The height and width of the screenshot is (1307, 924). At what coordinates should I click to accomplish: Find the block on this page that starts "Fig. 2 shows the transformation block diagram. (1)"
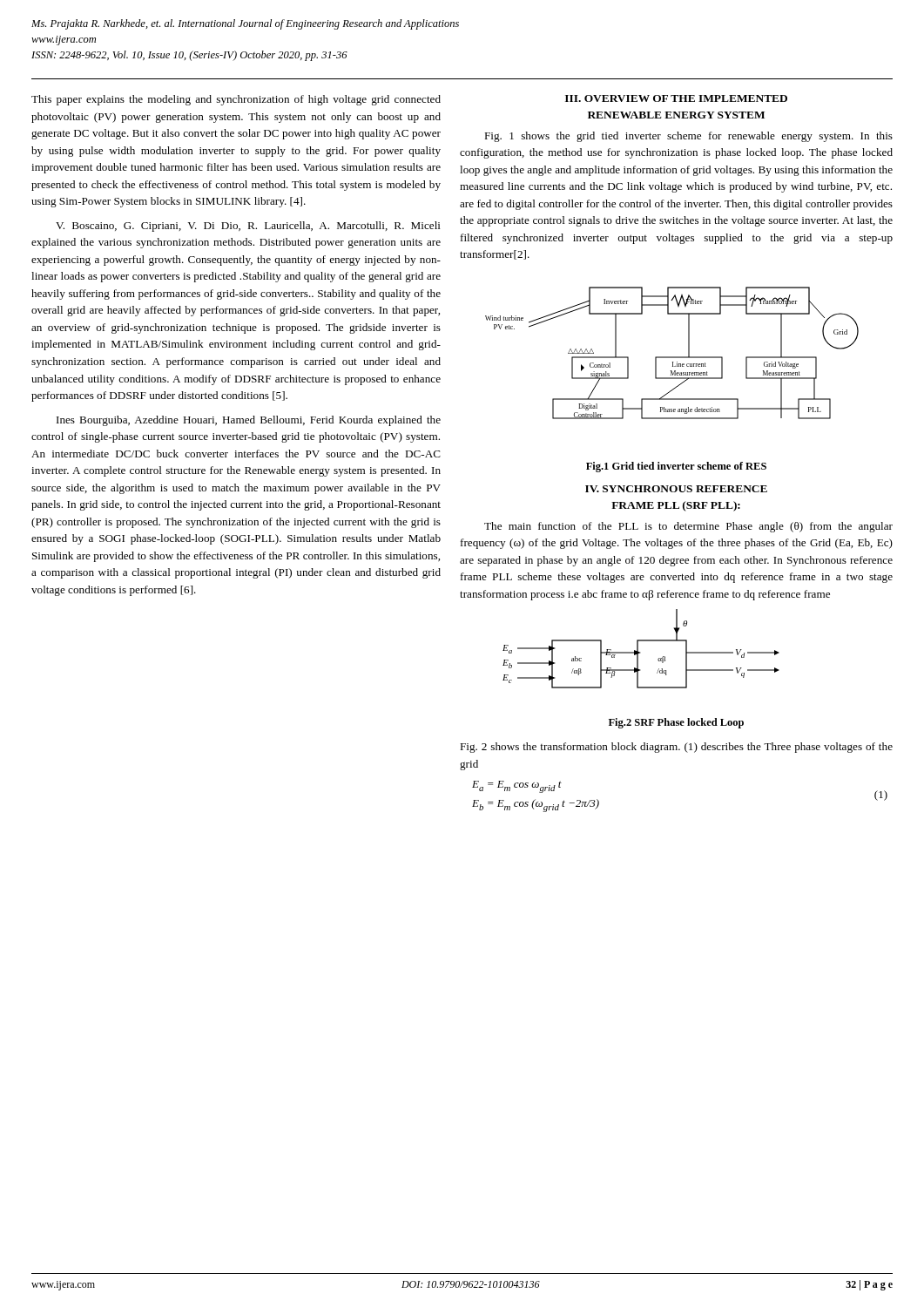(676, 755)
